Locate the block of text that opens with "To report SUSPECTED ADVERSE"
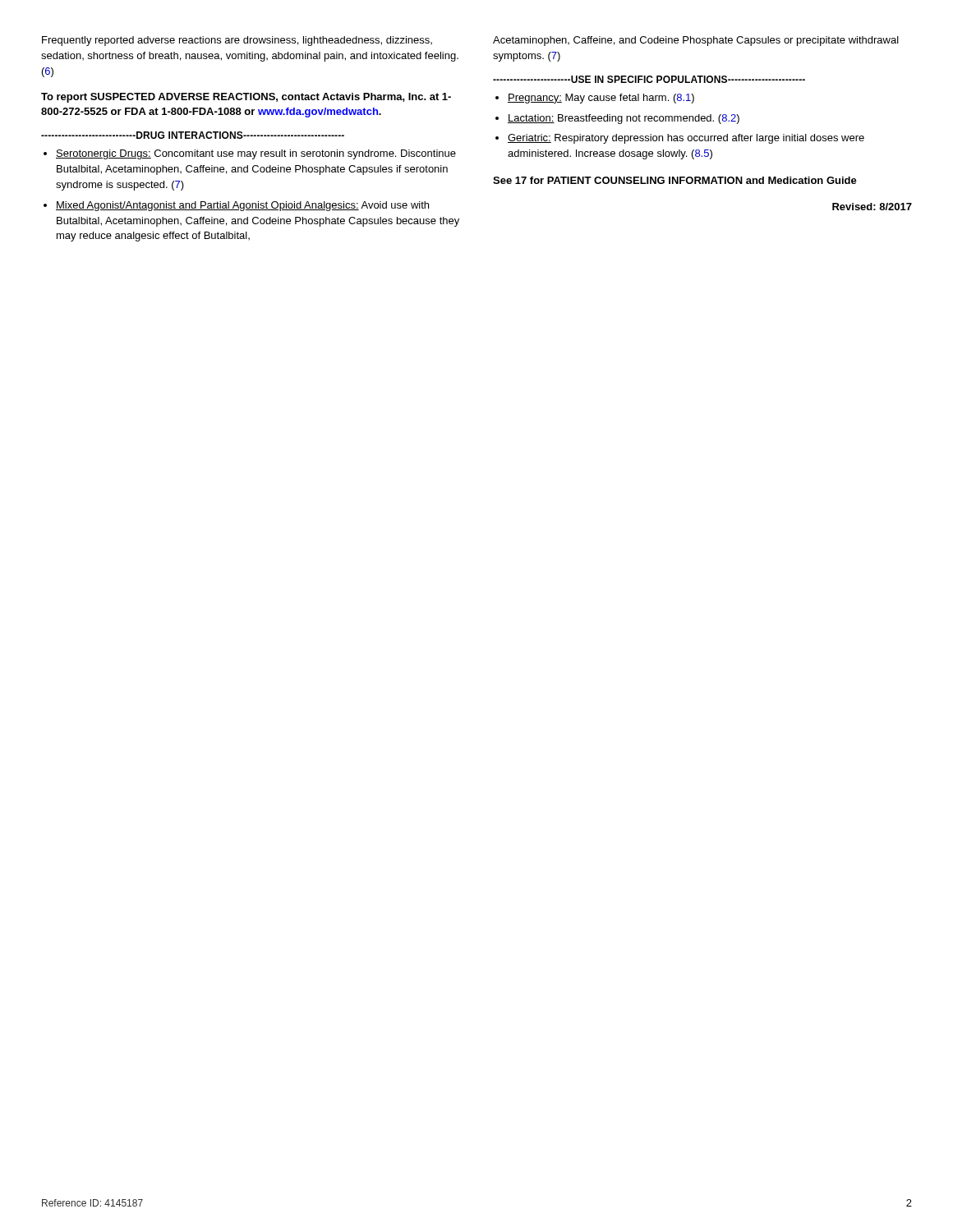This screenshot has width=953, height=1232. [246, 104]
